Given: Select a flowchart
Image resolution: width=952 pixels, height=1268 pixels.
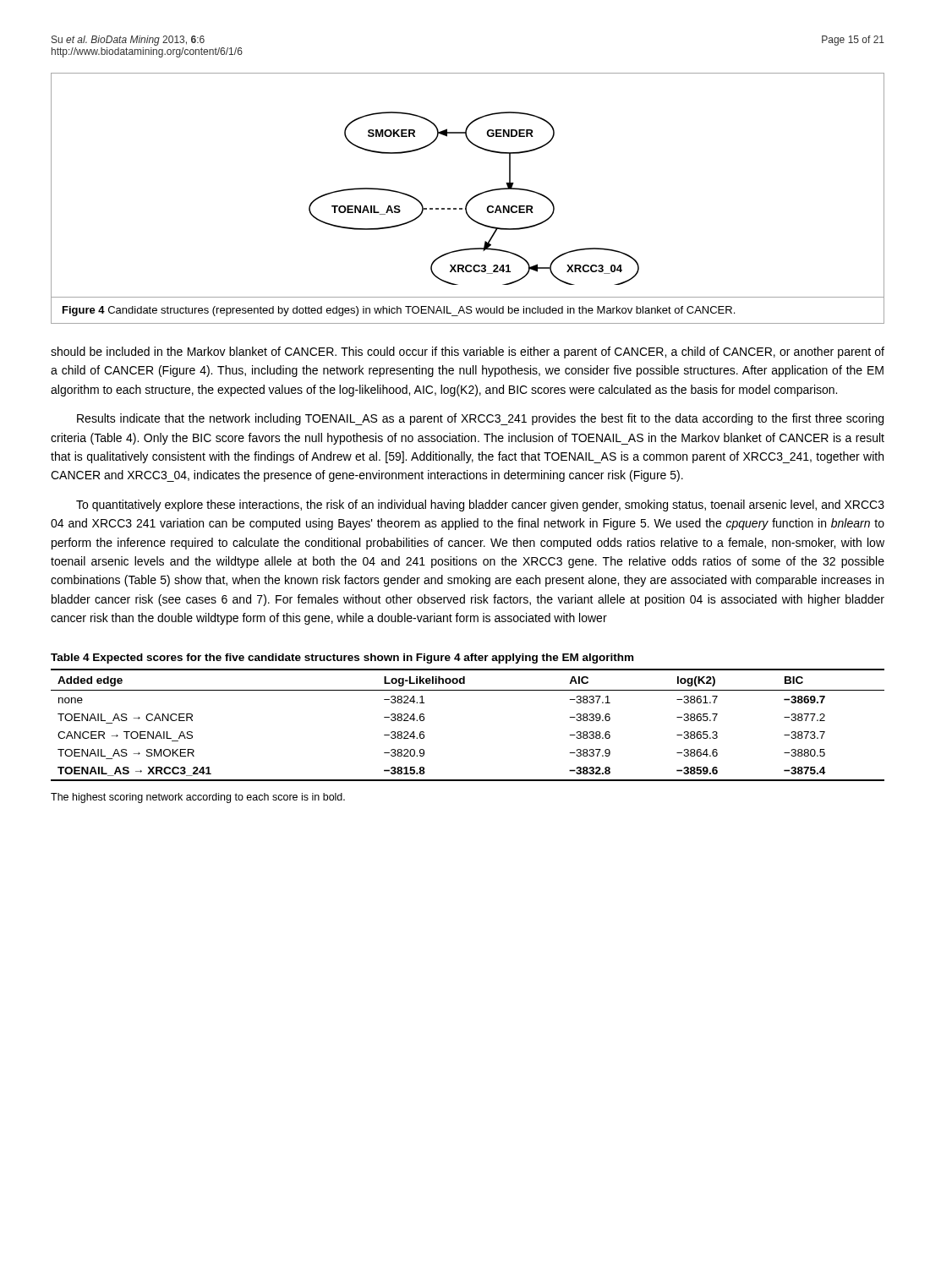Looking at the screenshot, I should tap(468, 185).
